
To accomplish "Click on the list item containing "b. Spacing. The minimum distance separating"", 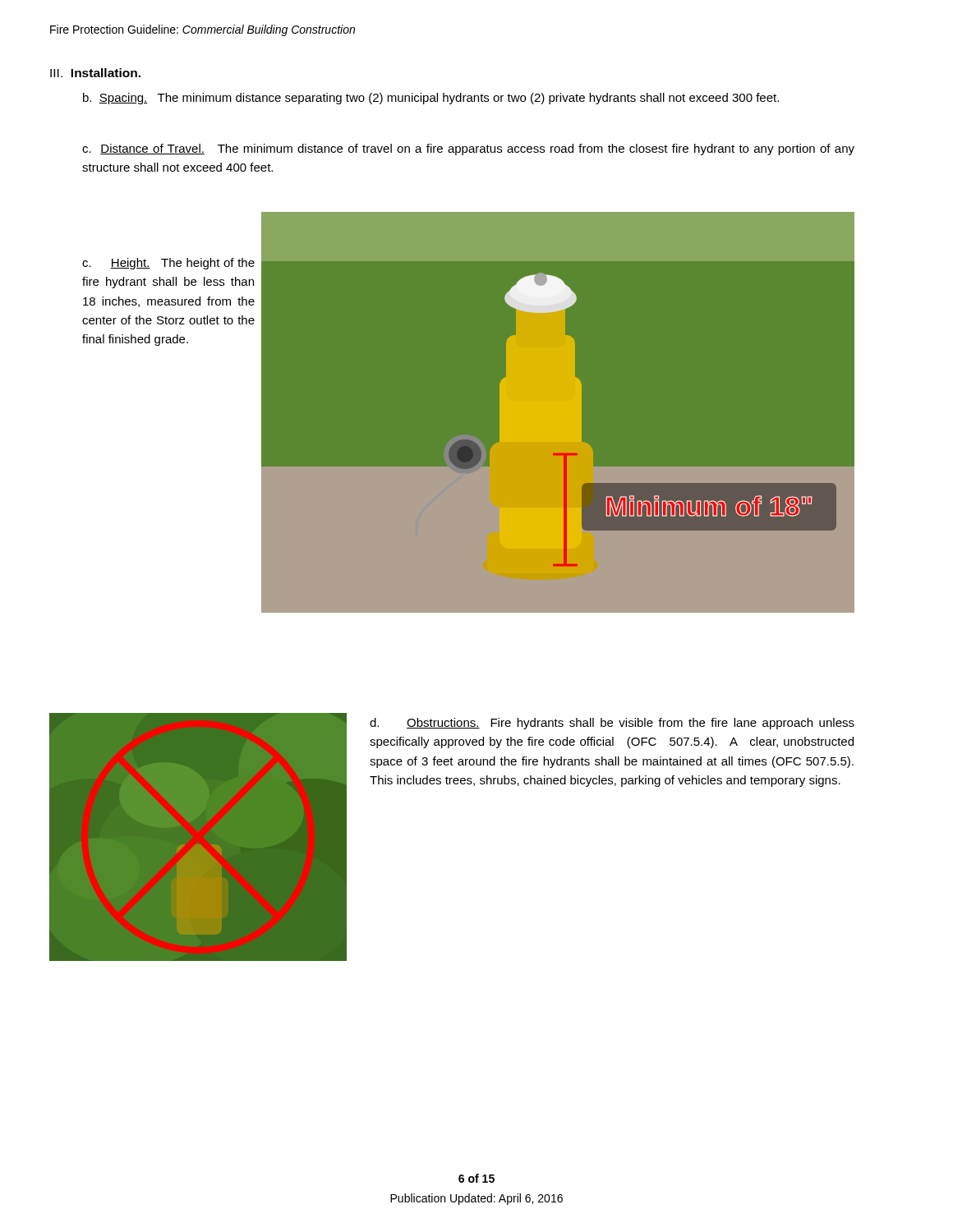I will (x=431, y=97).
